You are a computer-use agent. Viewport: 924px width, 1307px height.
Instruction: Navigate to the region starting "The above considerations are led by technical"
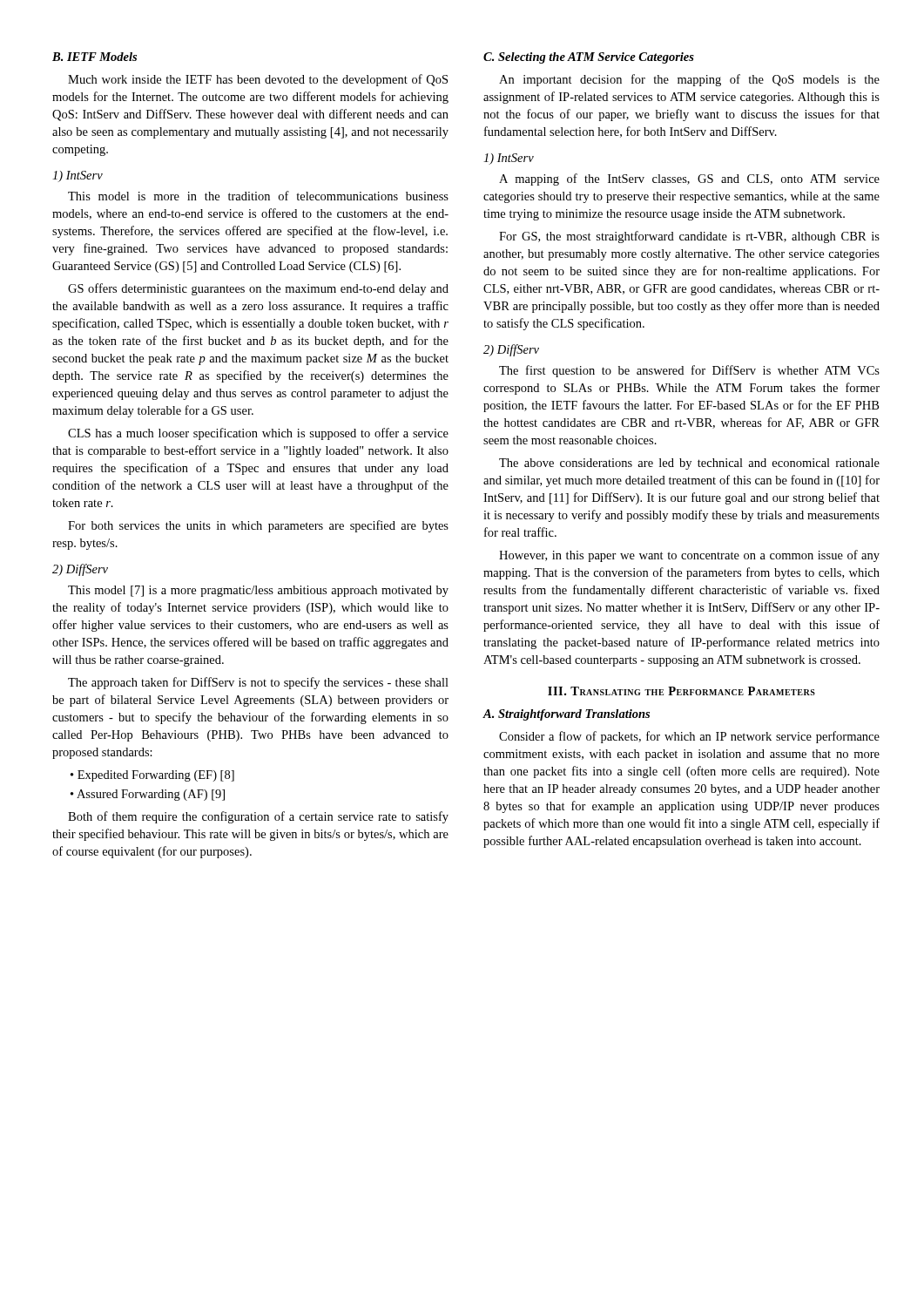click(681, 498)
